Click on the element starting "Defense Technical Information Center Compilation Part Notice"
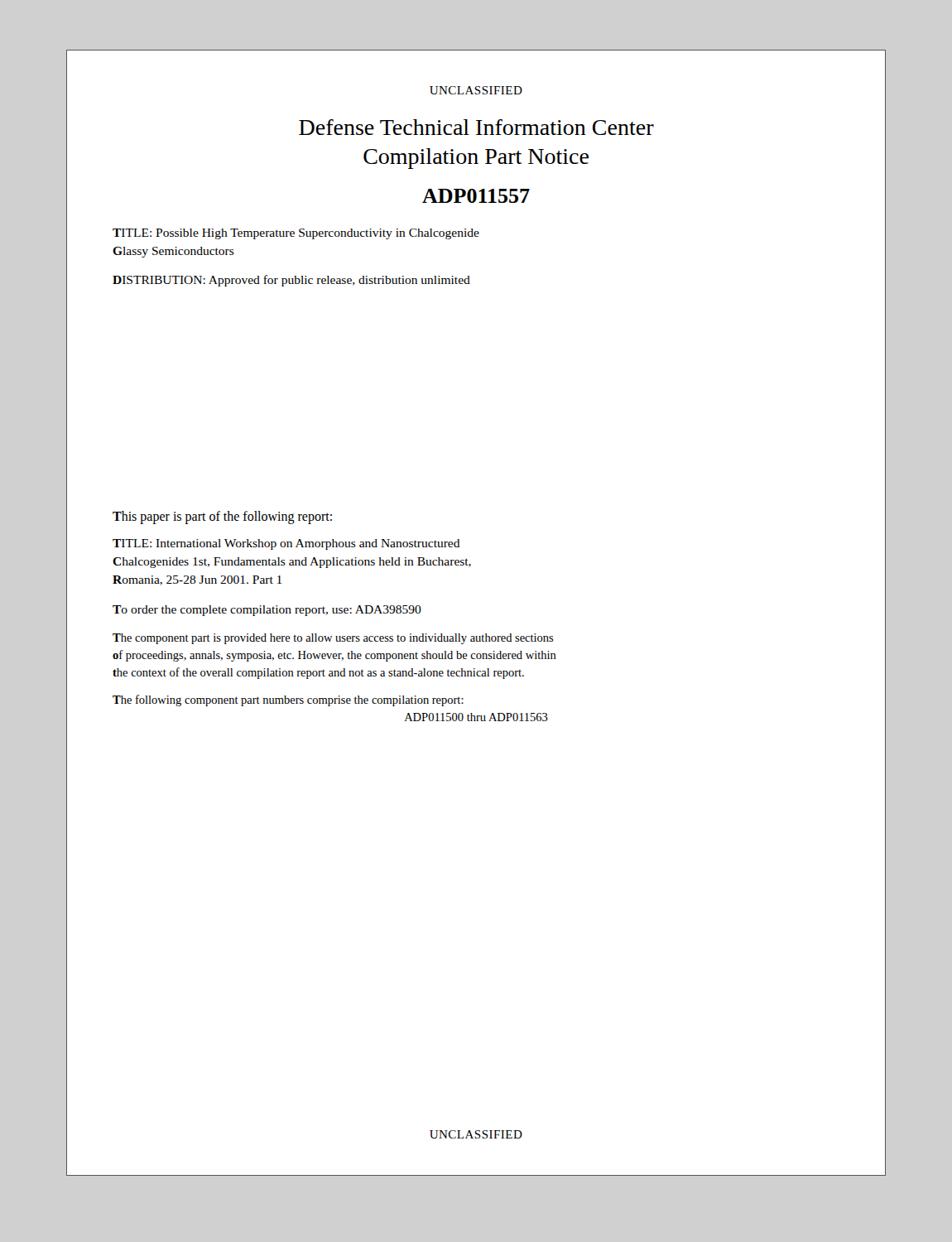The image size is (952, 1242). (x=476, y=142)
